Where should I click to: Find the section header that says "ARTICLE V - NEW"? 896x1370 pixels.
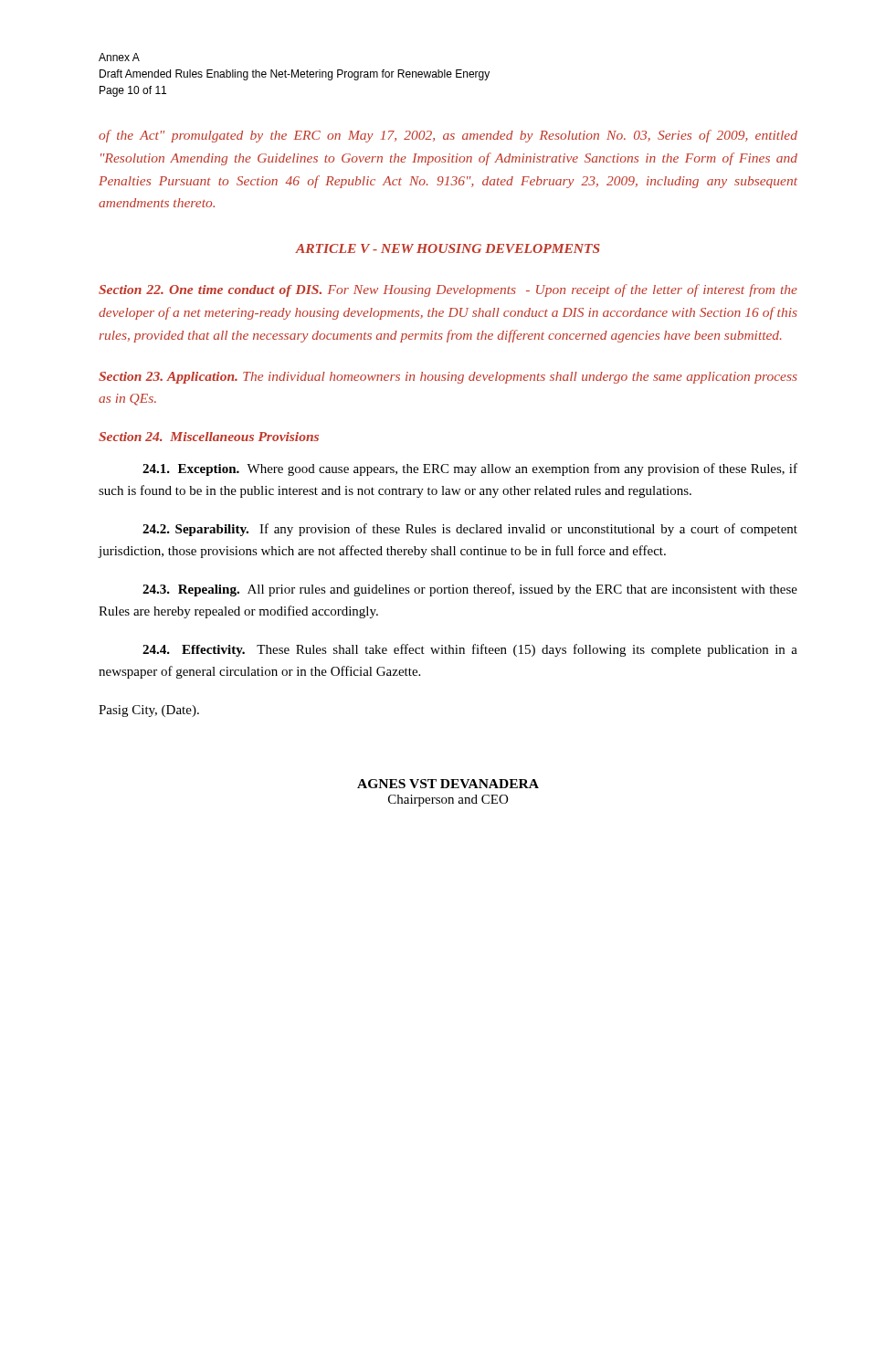[x=448, y=248]
